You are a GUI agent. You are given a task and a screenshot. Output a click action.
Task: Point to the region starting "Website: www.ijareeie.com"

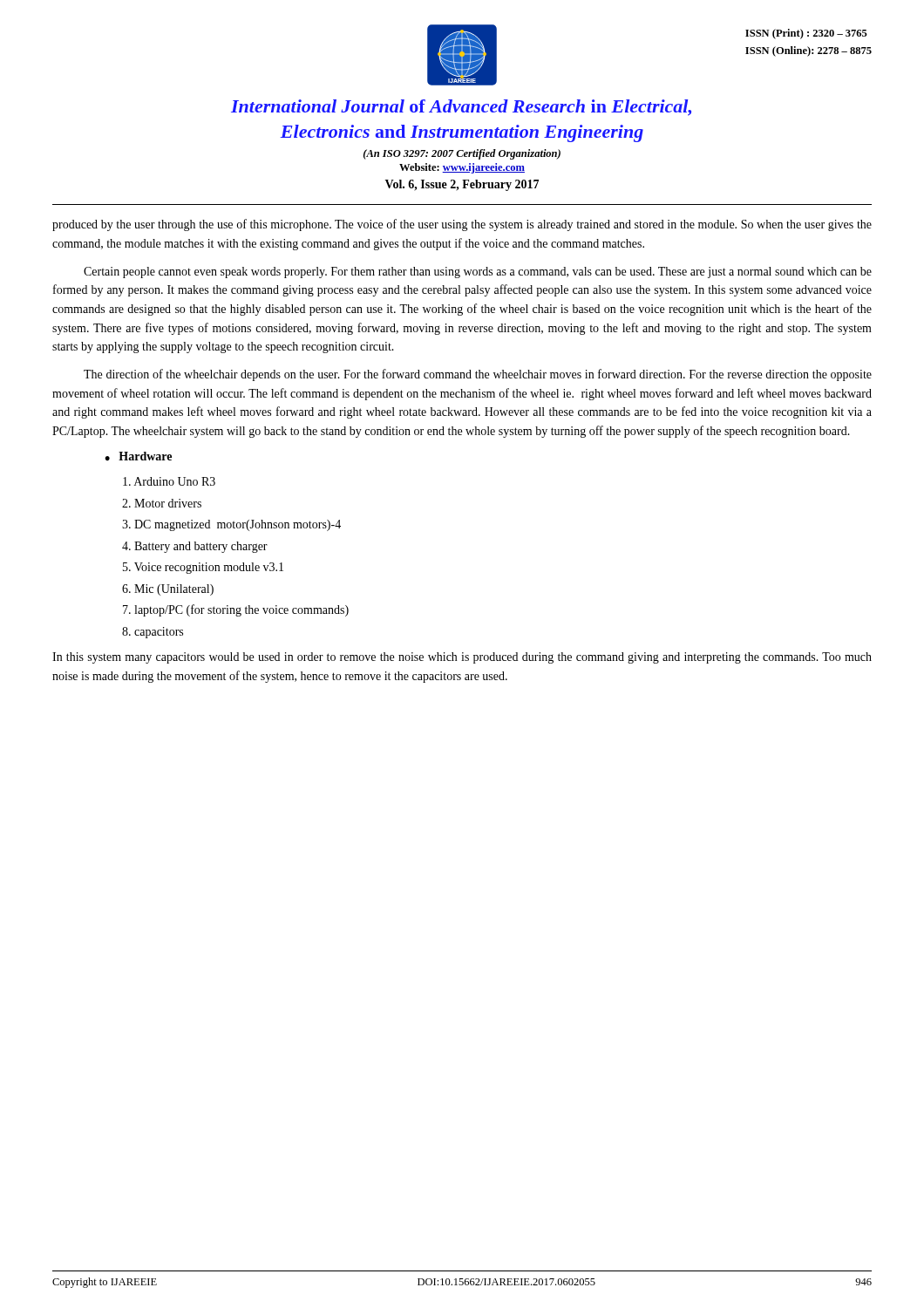point(462,168)
